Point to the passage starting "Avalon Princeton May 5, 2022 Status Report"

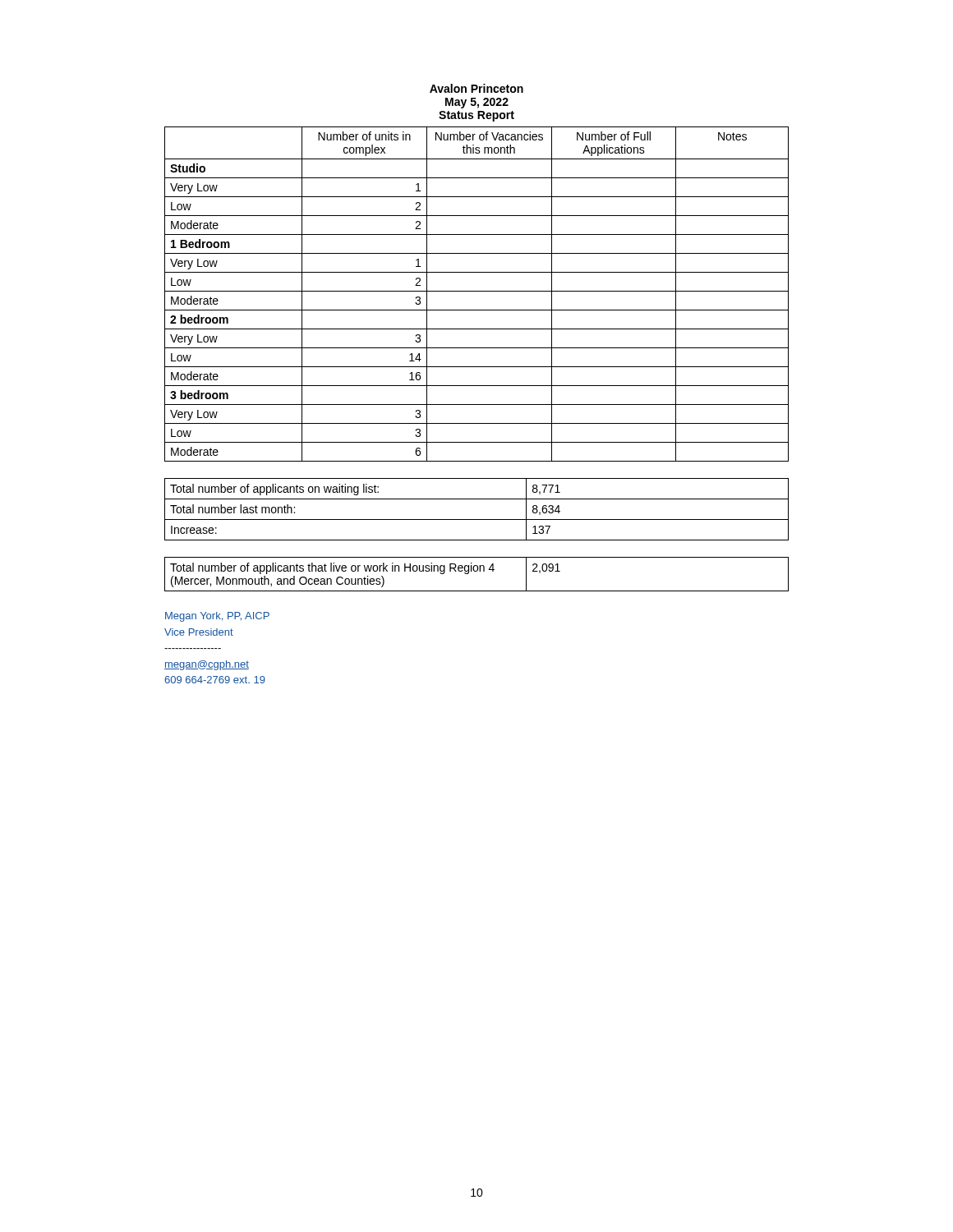[476, 102]
